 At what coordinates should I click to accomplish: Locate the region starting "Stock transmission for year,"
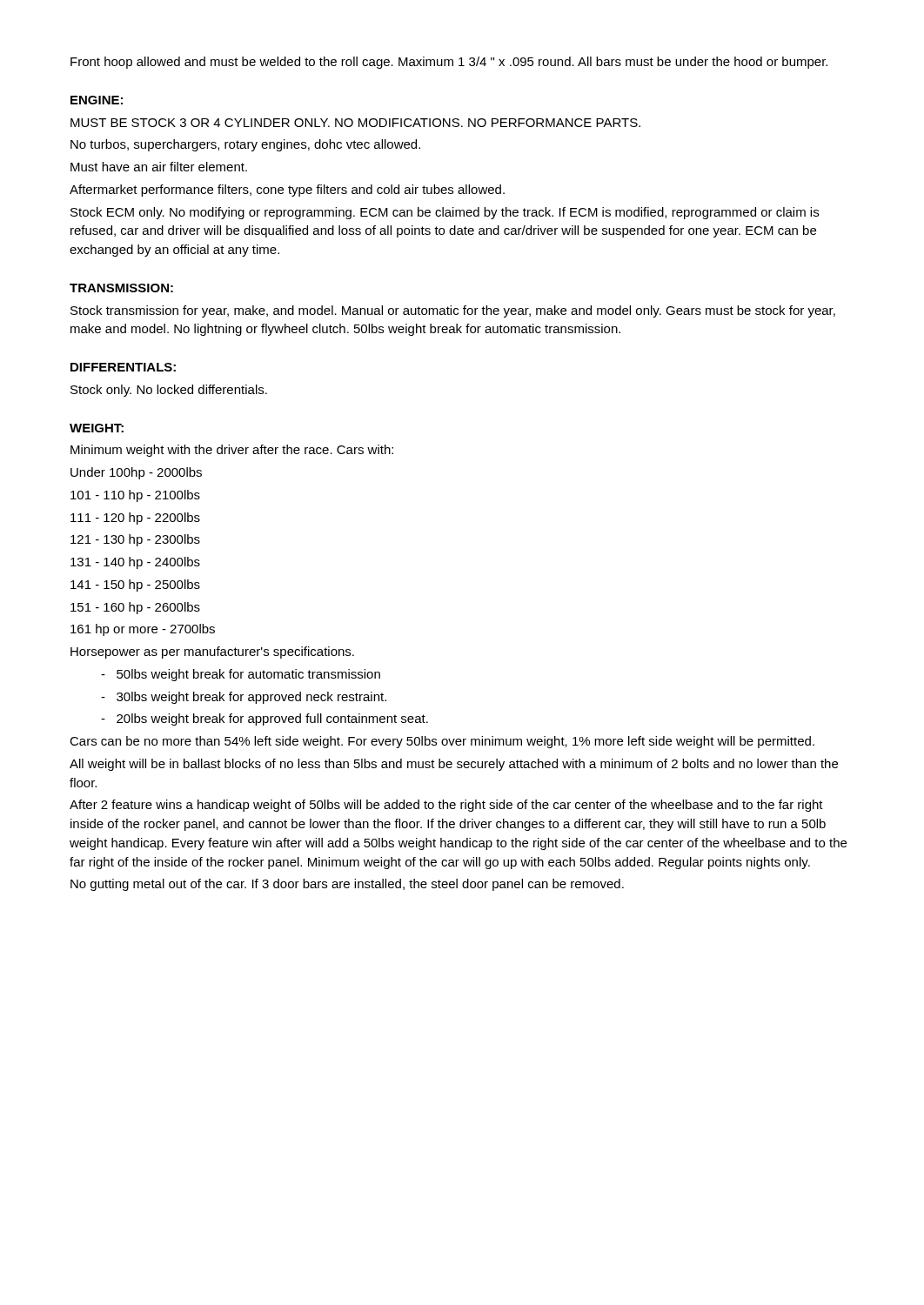(462, 319)
